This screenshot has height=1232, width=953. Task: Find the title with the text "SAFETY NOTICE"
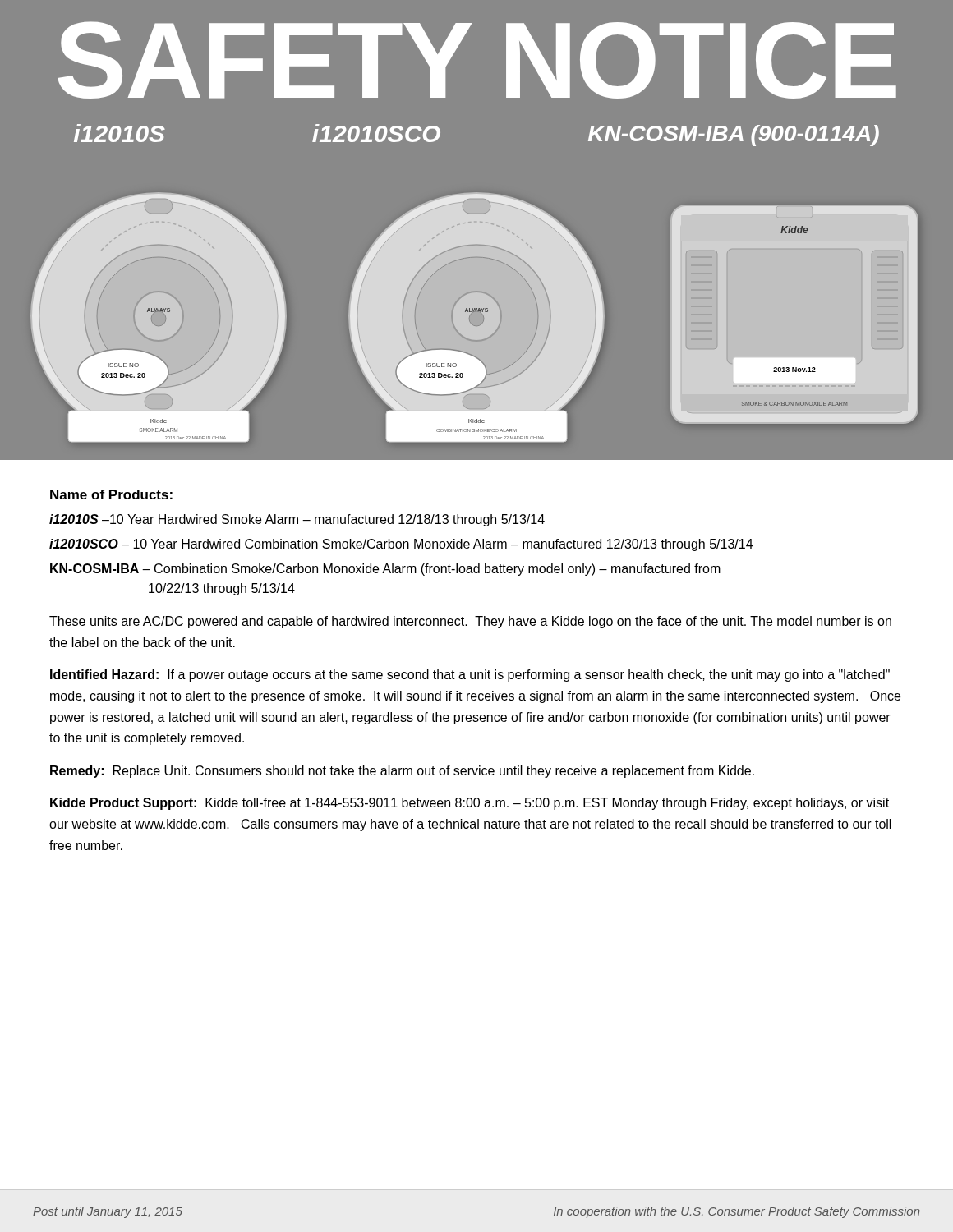click(476, 61)
